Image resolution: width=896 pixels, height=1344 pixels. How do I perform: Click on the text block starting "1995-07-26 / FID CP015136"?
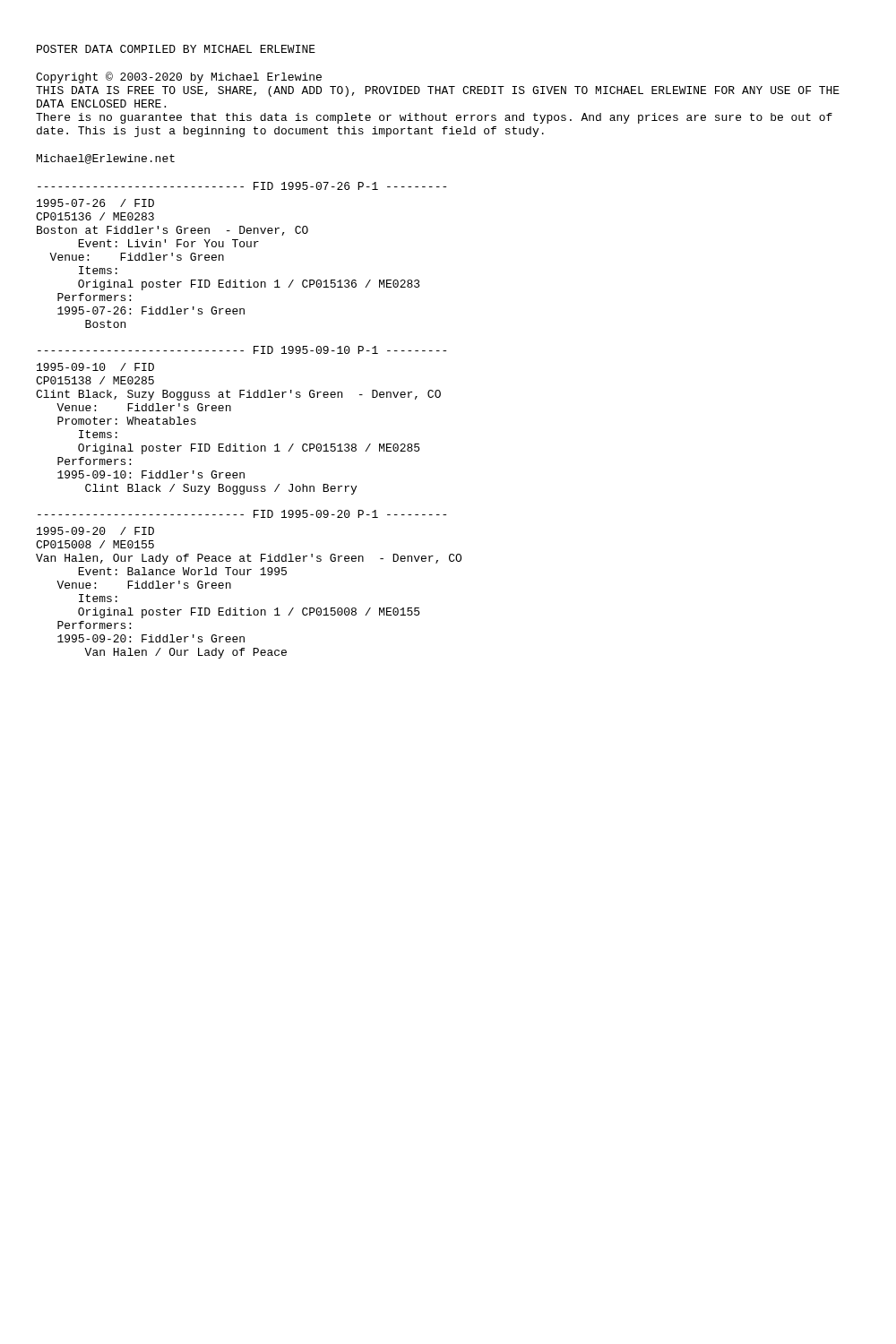(x=95, y=203)
